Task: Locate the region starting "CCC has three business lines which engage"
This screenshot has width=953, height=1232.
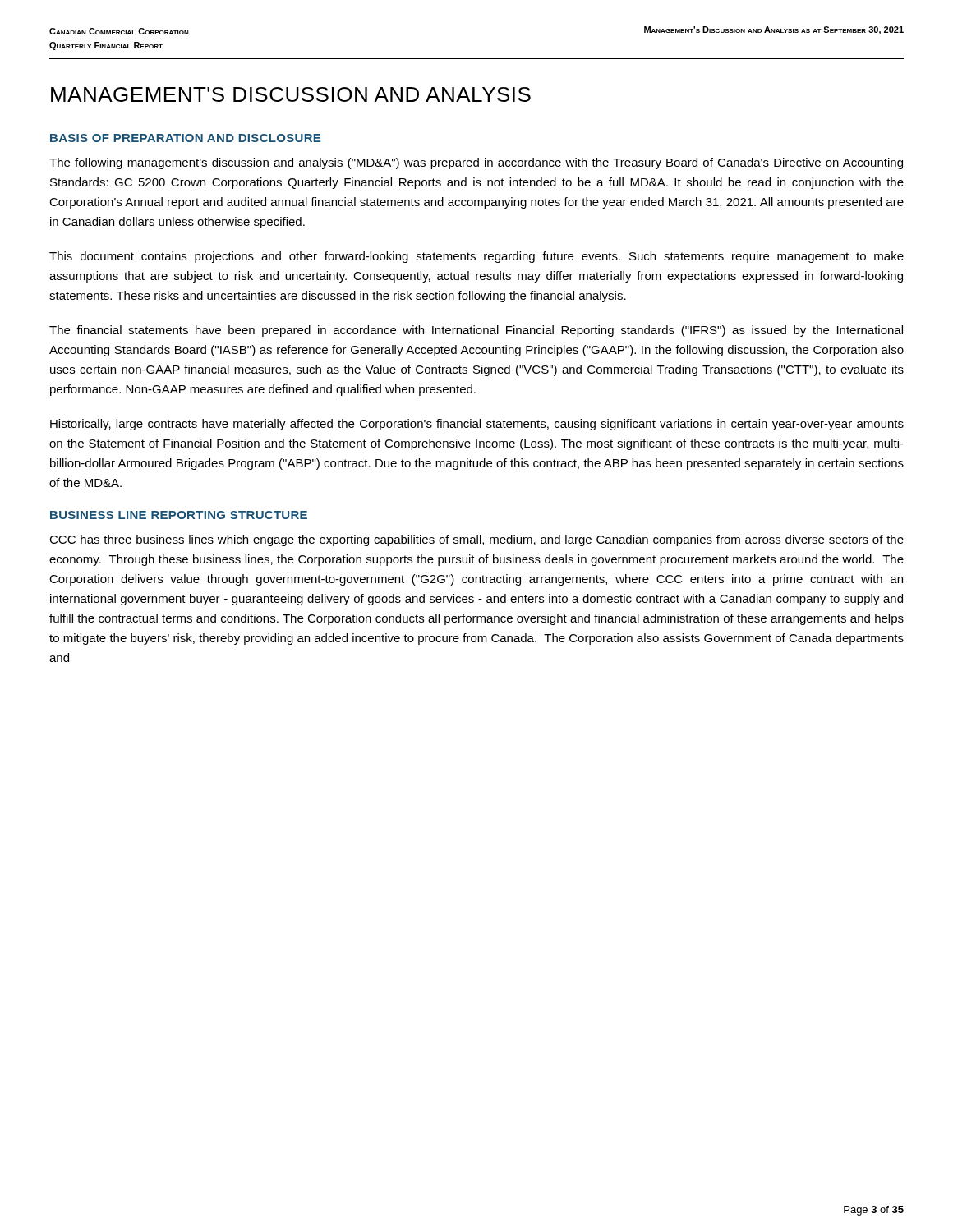Action: tap(476, 598)
